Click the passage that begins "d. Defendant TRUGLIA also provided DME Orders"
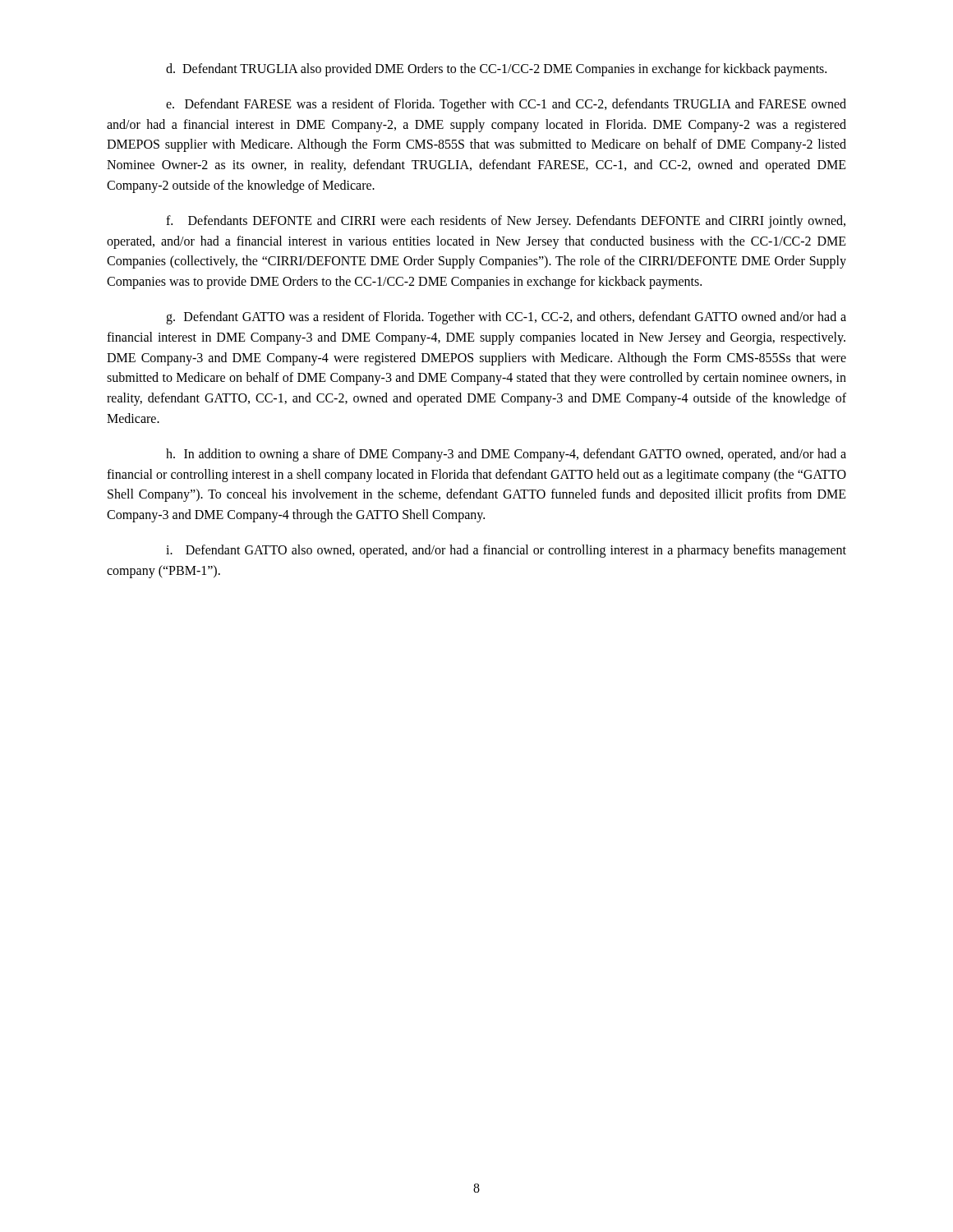953x1232 pixels. pos(497,69)
